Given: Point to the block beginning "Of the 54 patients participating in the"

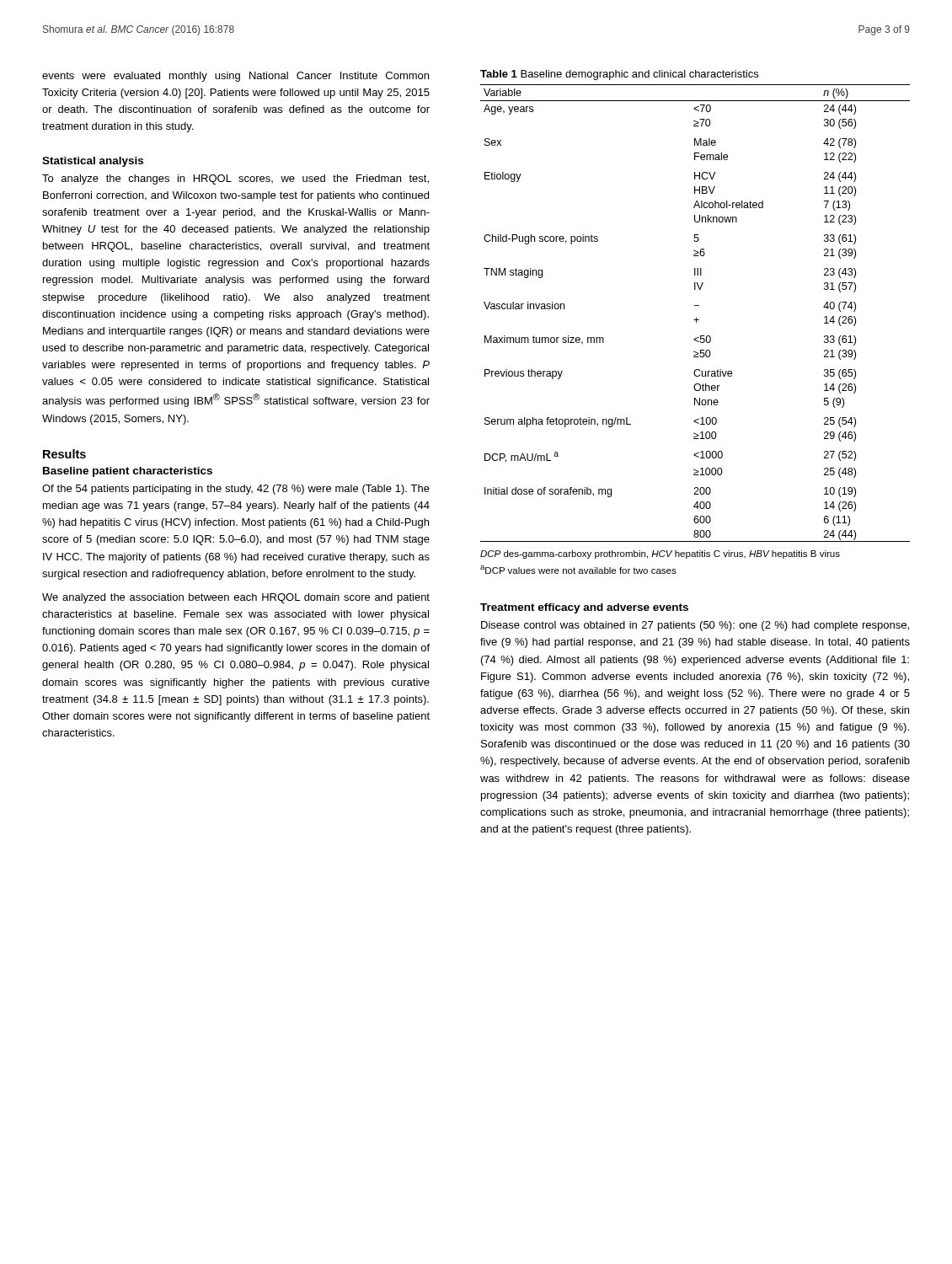Looking at the screenshot, I should click(x=236, y=531).
